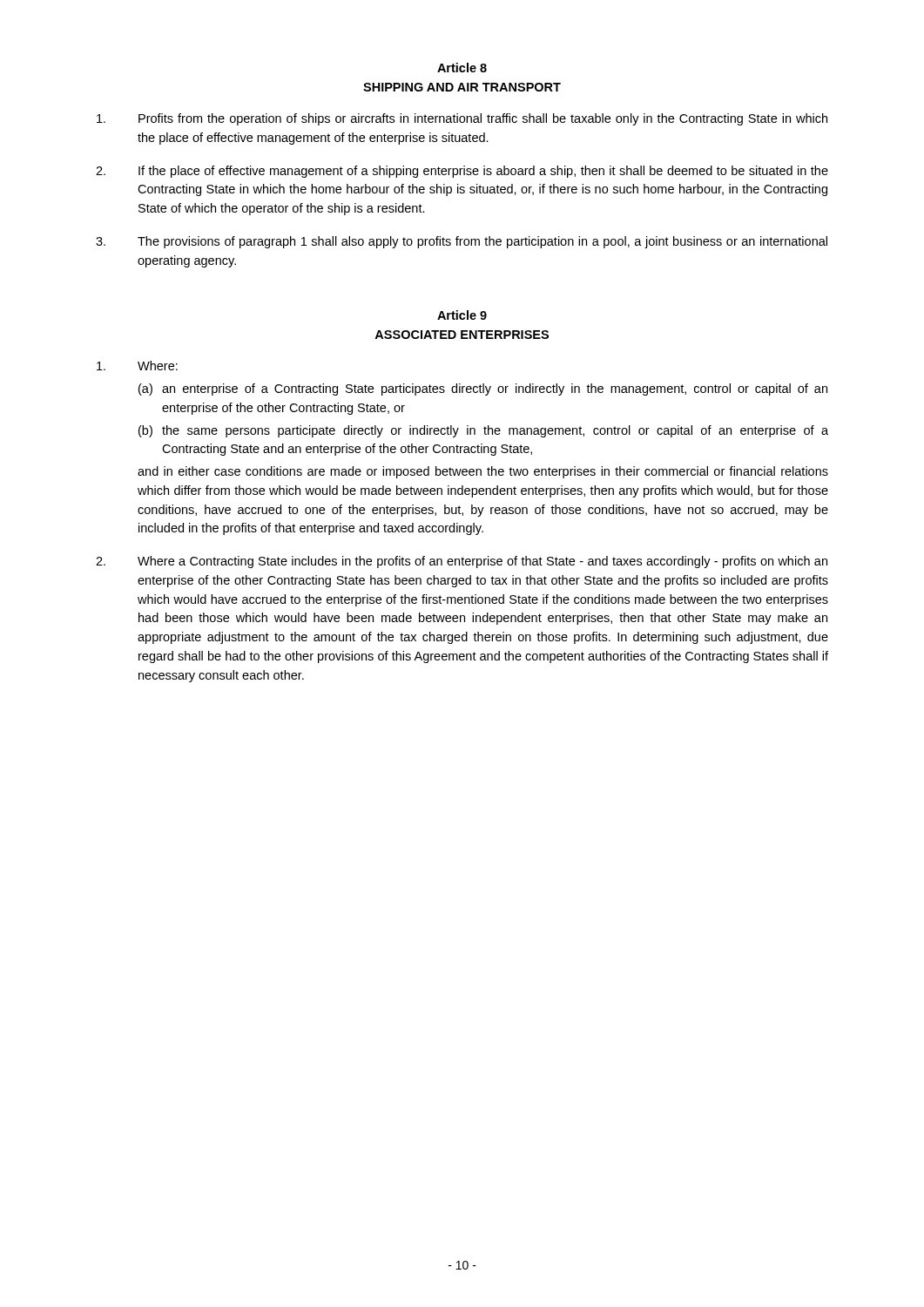The height and width of the screenshot is (1307, 924).
Task: Where is the passage that starts "Profits from the operation of ships"?
Action: 462,129
